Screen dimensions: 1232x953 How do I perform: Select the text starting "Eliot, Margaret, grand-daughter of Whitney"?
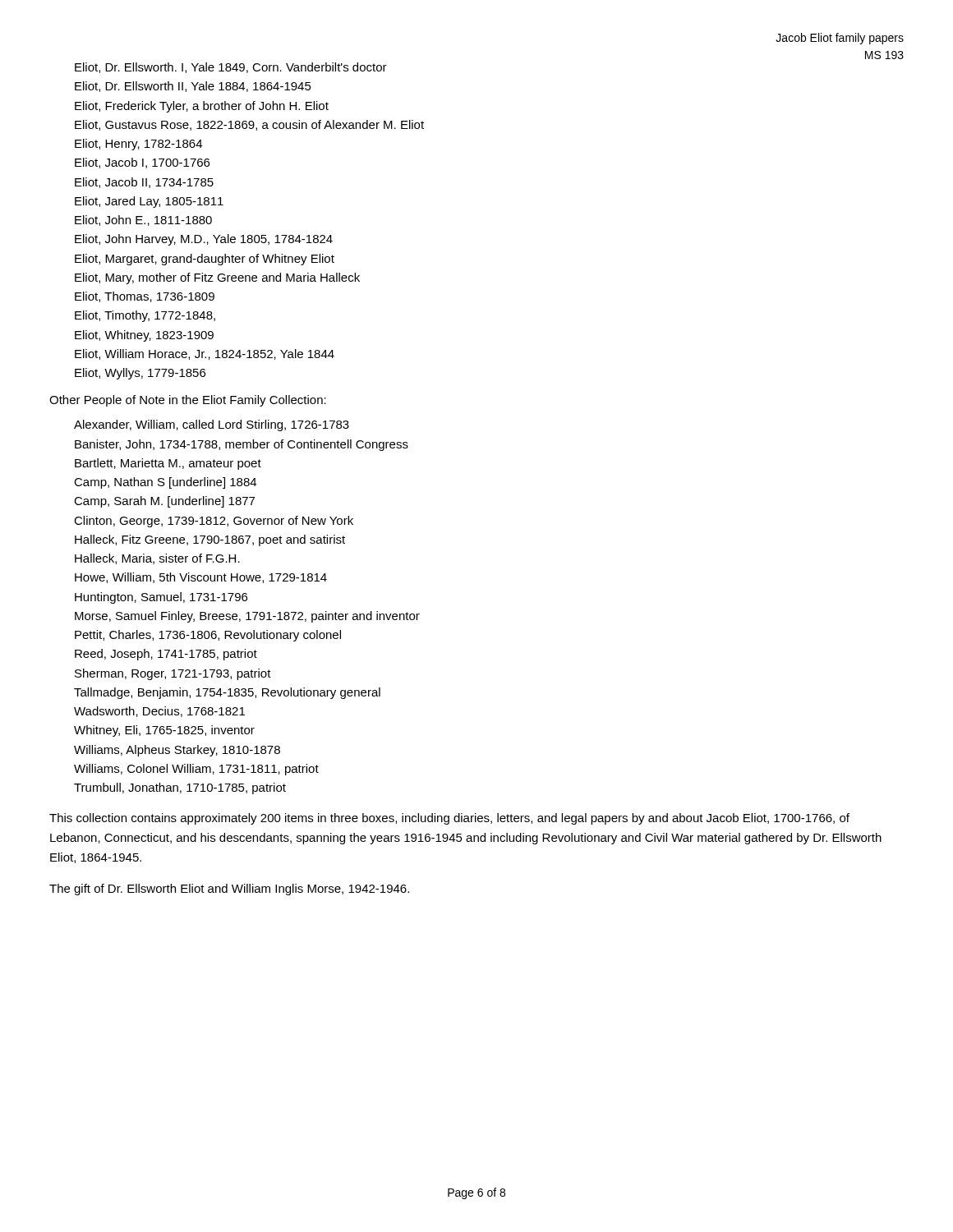[204, 258]
